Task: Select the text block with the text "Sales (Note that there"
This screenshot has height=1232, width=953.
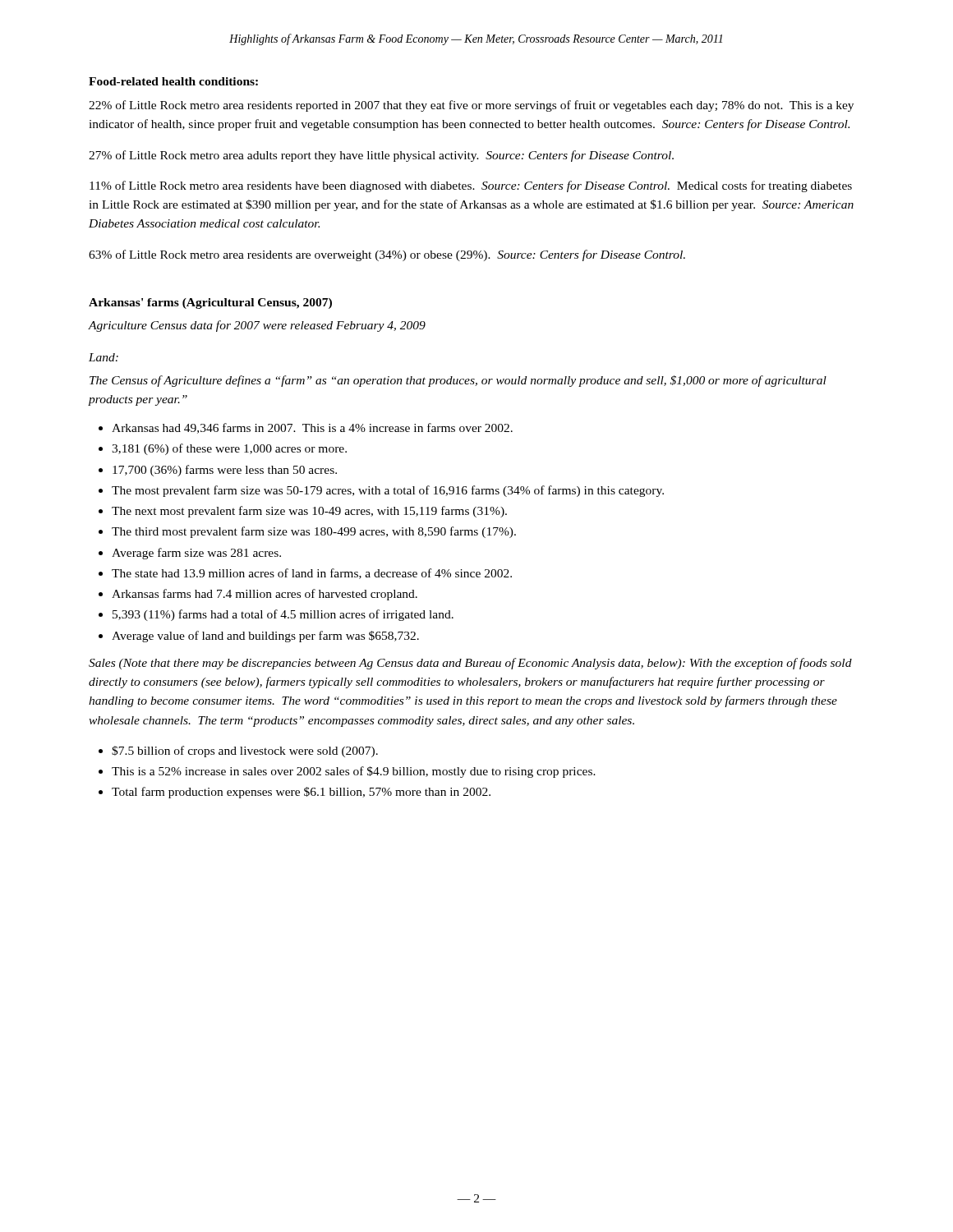Action: point(470,691)
